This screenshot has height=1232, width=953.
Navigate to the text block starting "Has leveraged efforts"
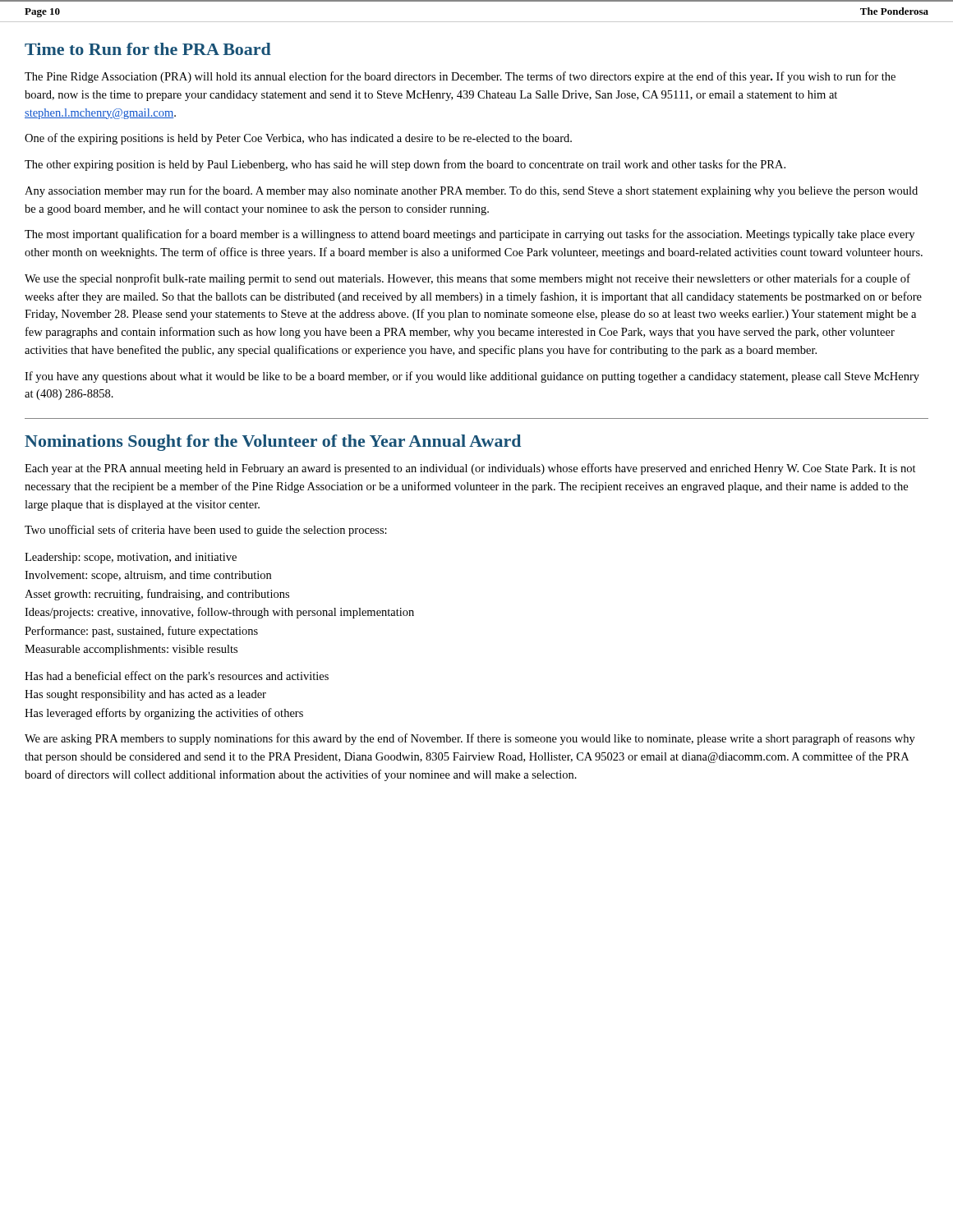click(164, 713)
